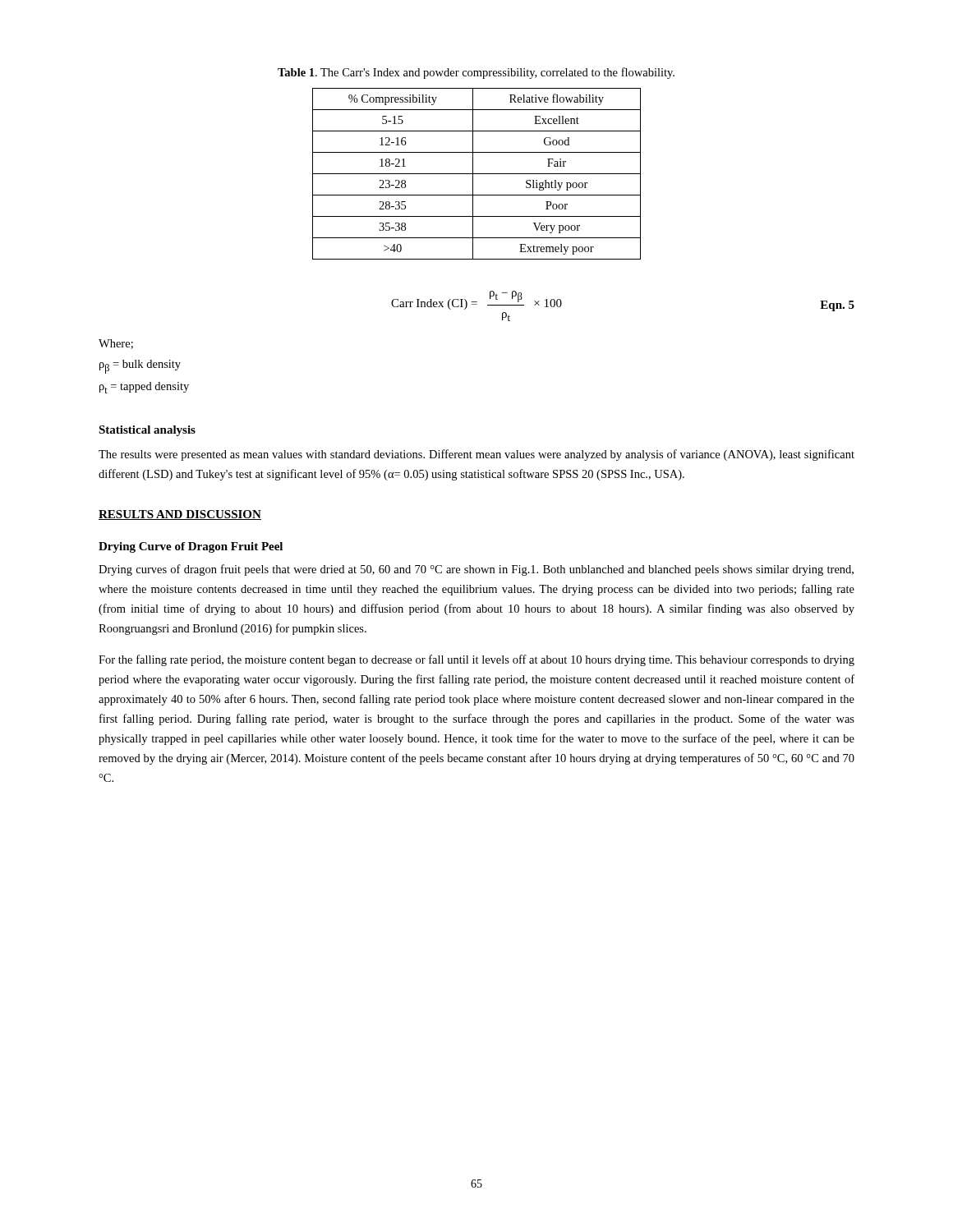Click a caption
953x1232 pixels.
click(476, 72)
